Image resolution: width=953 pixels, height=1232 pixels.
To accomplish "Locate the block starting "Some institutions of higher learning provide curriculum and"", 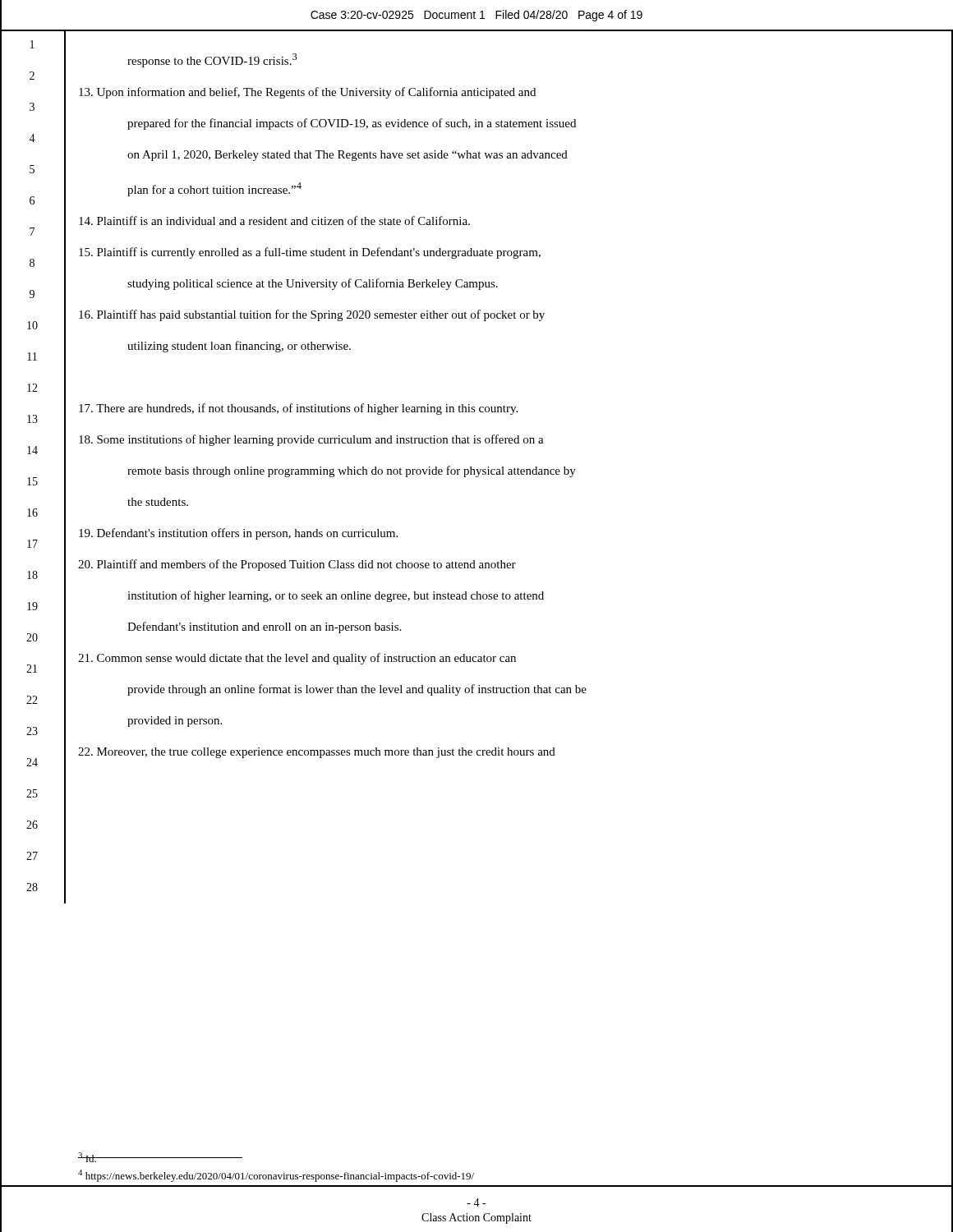I will coord(499,475).
